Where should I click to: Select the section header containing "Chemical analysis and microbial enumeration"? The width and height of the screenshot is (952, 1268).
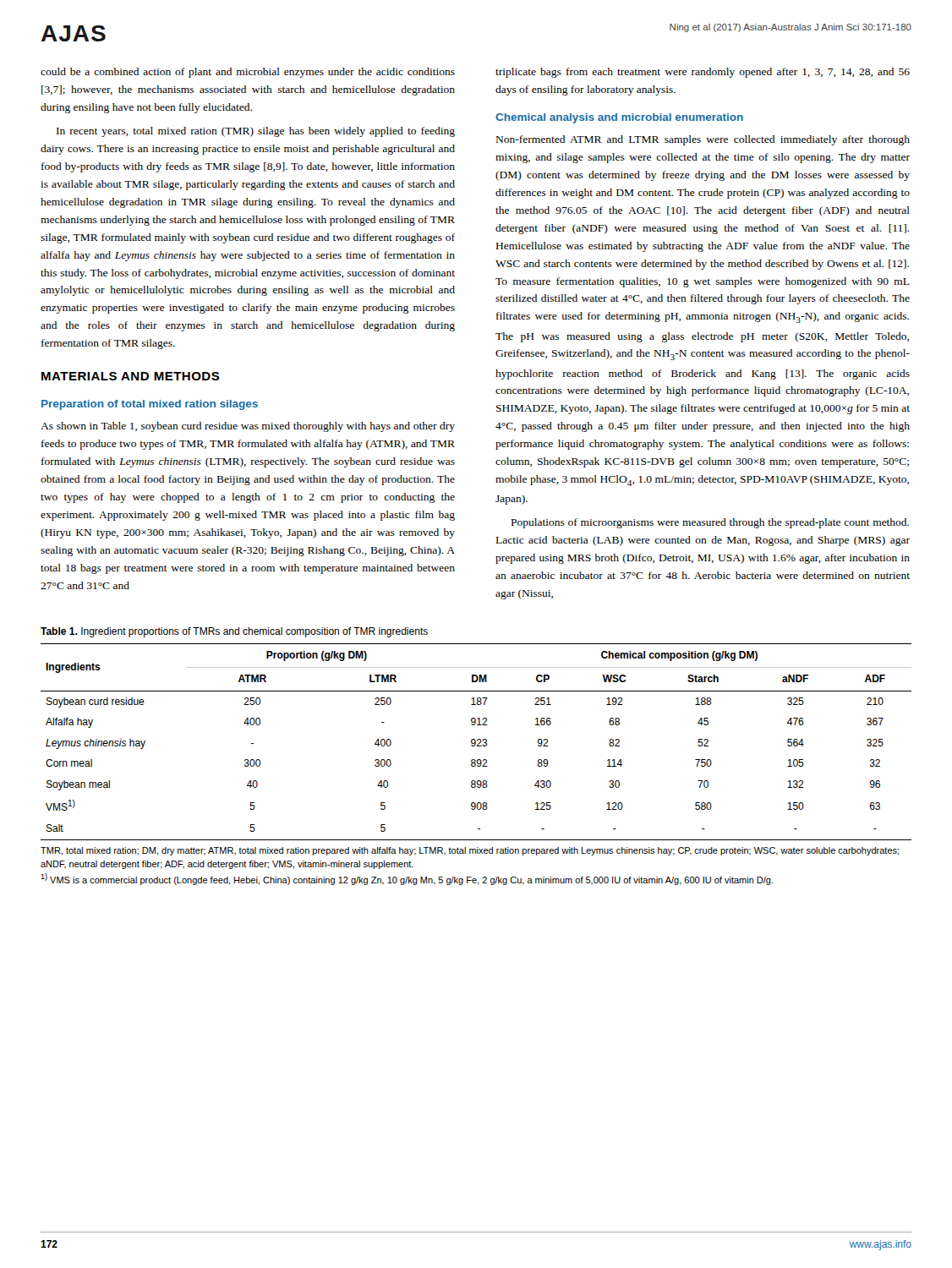619,117
